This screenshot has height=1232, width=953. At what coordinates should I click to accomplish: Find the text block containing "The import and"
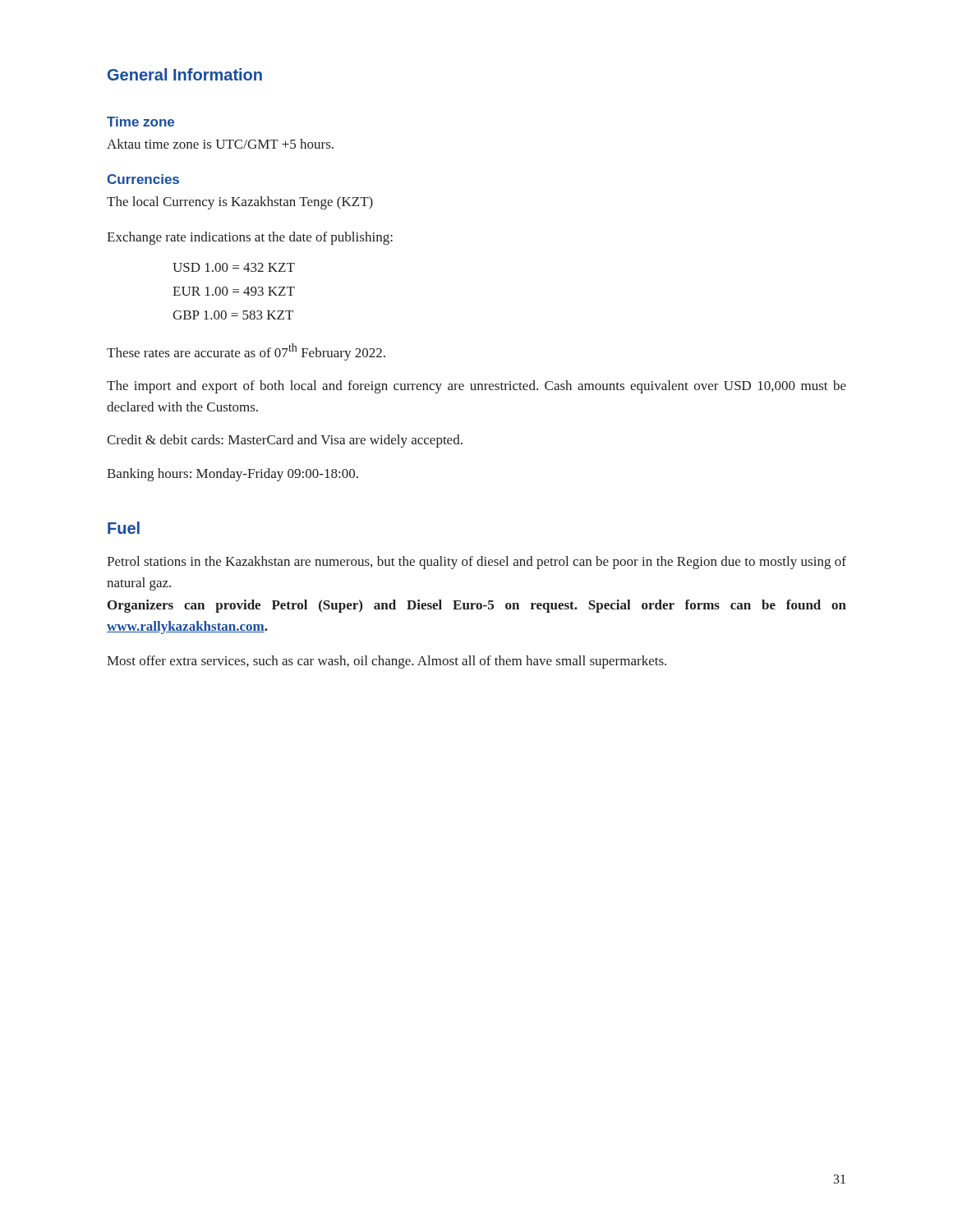point(476,396)
